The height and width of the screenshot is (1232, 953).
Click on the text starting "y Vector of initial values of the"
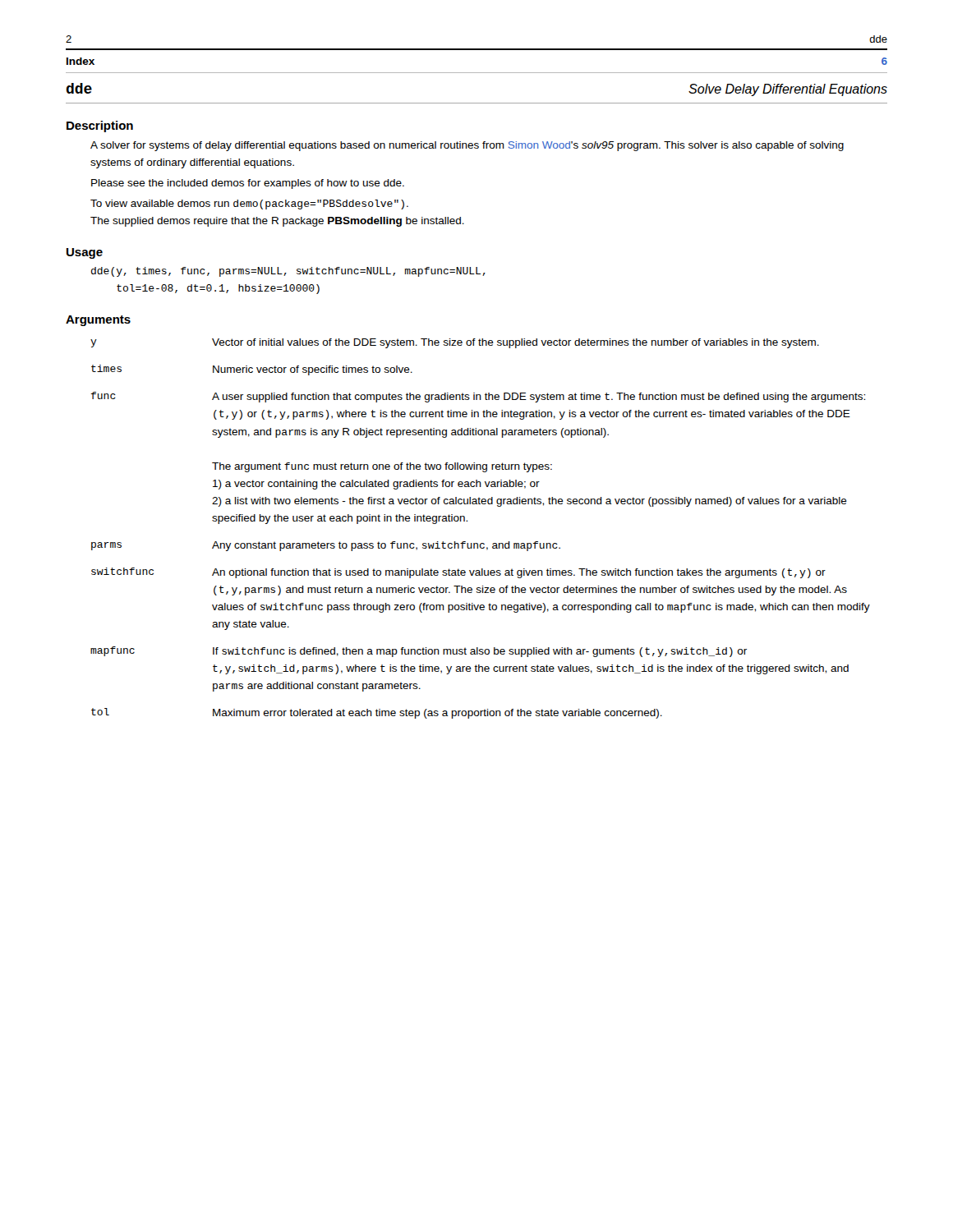click(476, 345)
